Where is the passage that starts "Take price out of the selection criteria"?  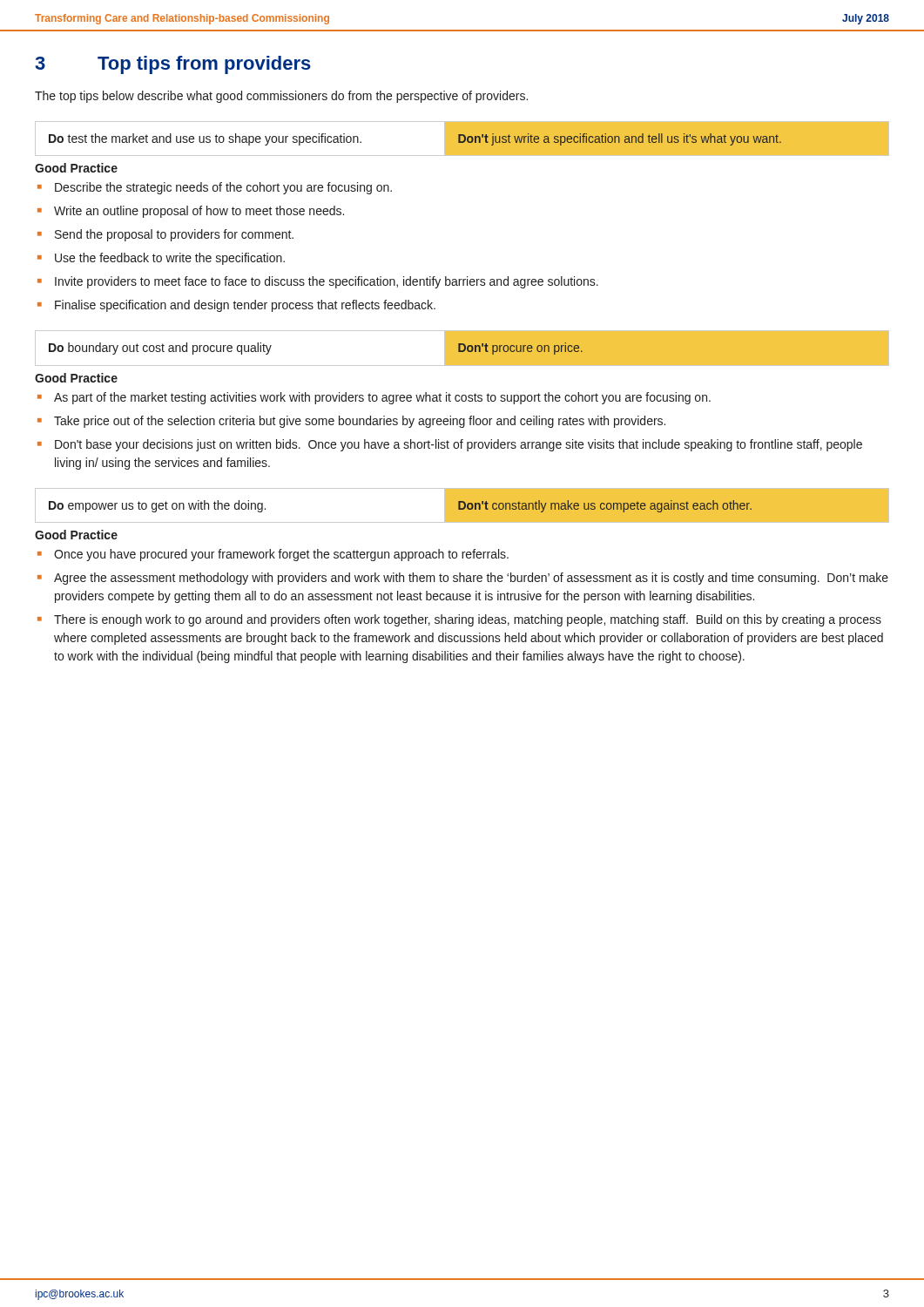[x=360, y=421]
